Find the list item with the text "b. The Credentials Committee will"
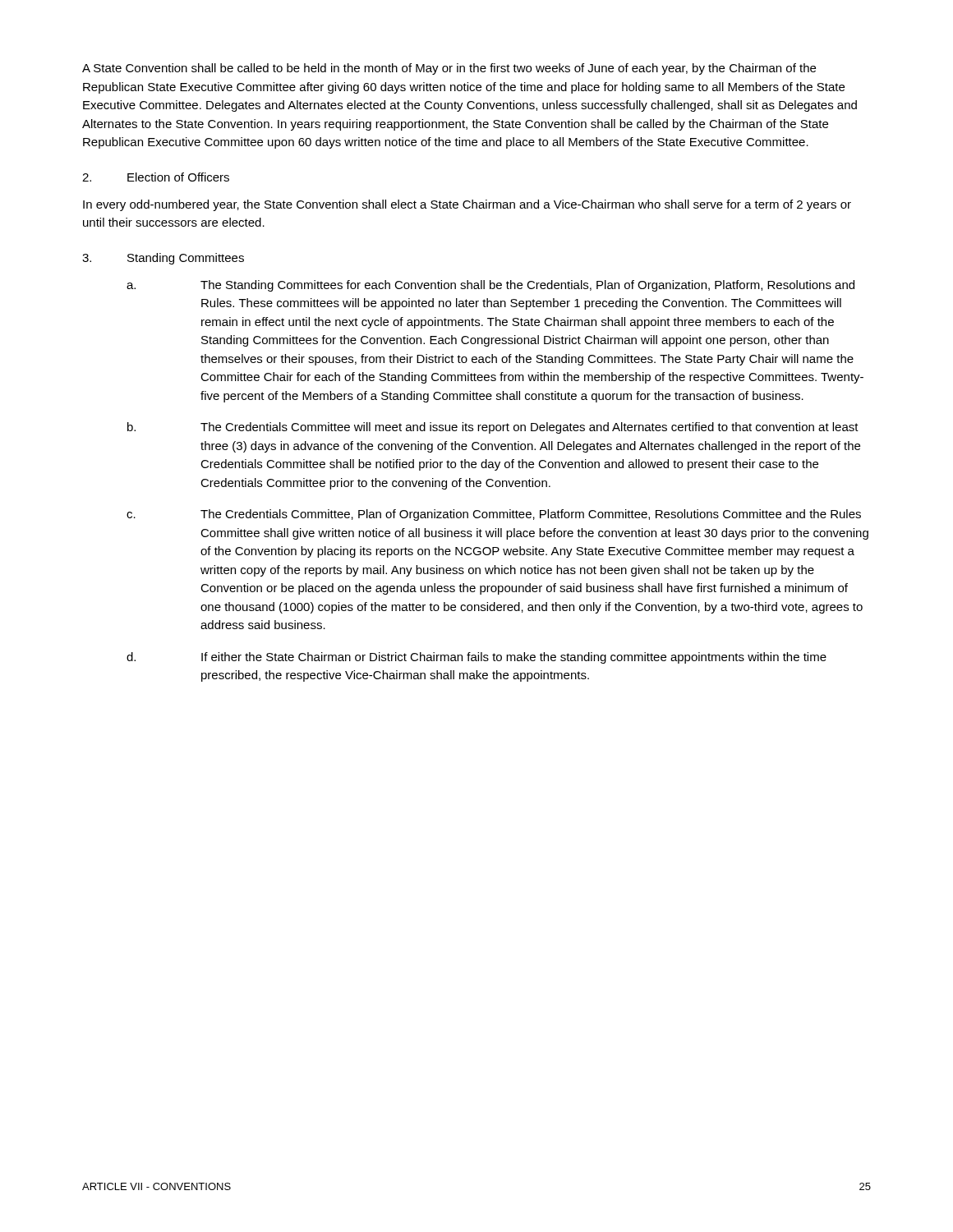Screen dimensions: 1232x953 click(476, 455)
